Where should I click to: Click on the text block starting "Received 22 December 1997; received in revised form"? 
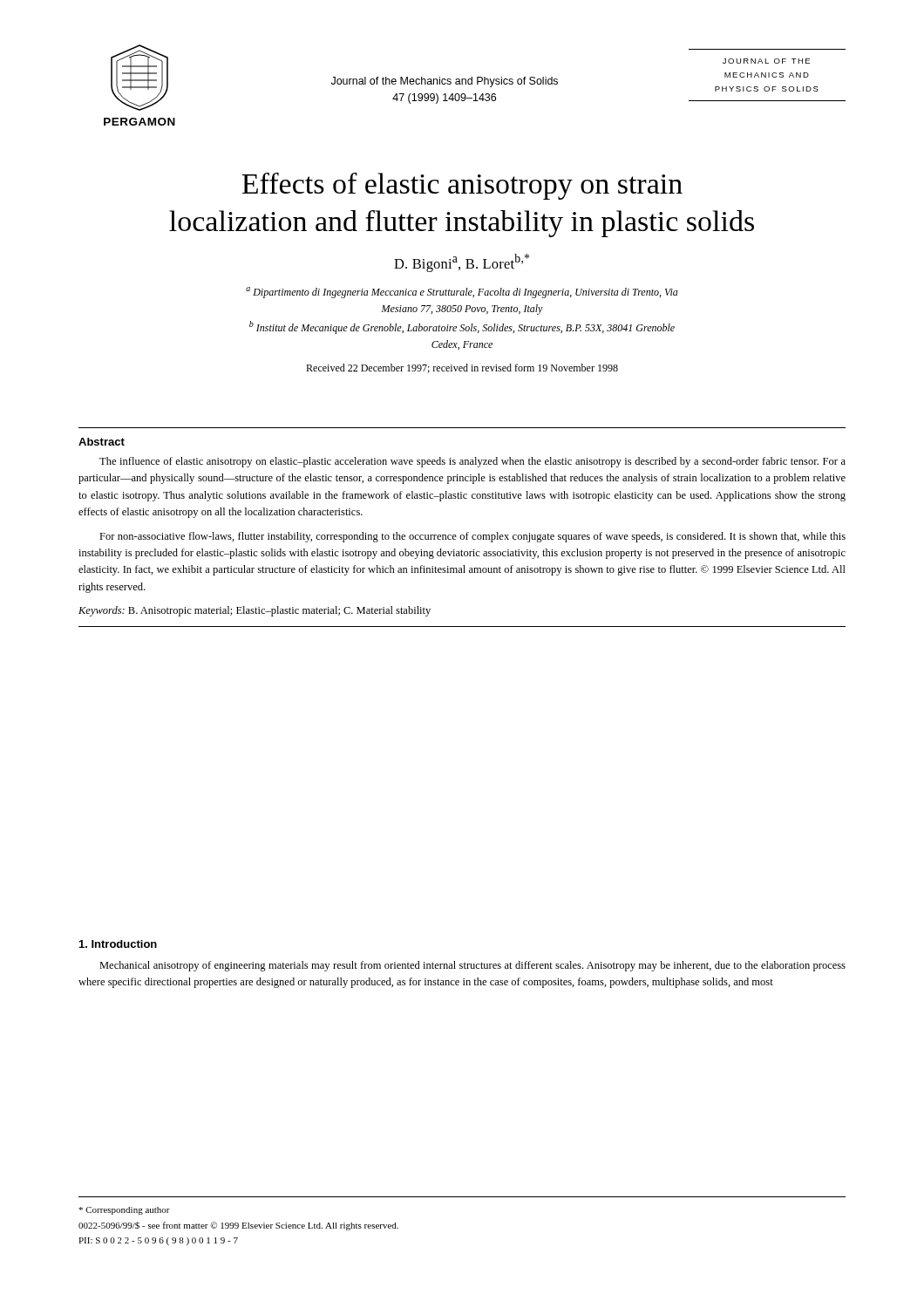pyautogui.click(x=462, y=368)
